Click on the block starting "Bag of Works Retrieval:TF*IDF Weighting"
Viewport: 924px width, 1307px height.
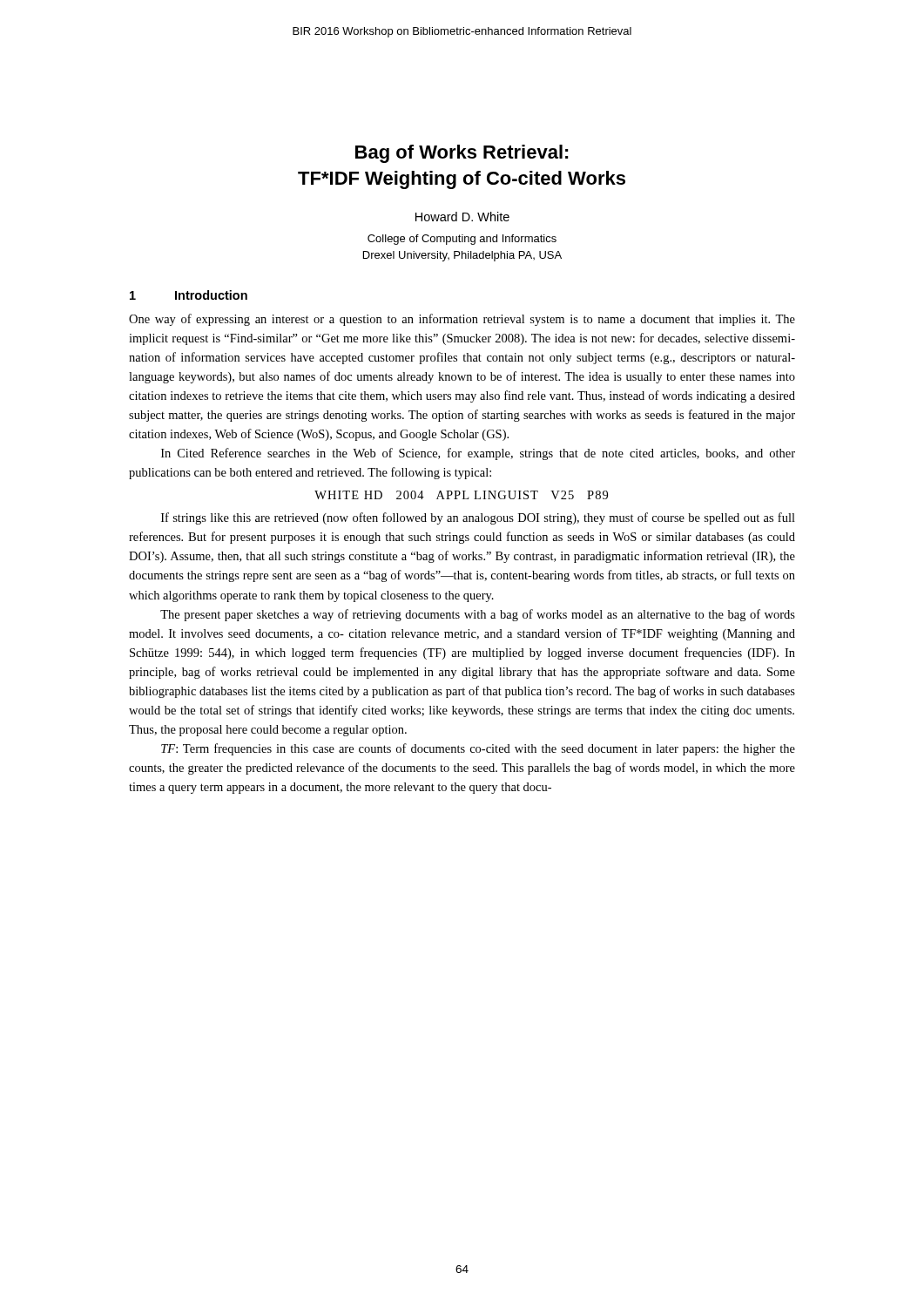[462, 165]
